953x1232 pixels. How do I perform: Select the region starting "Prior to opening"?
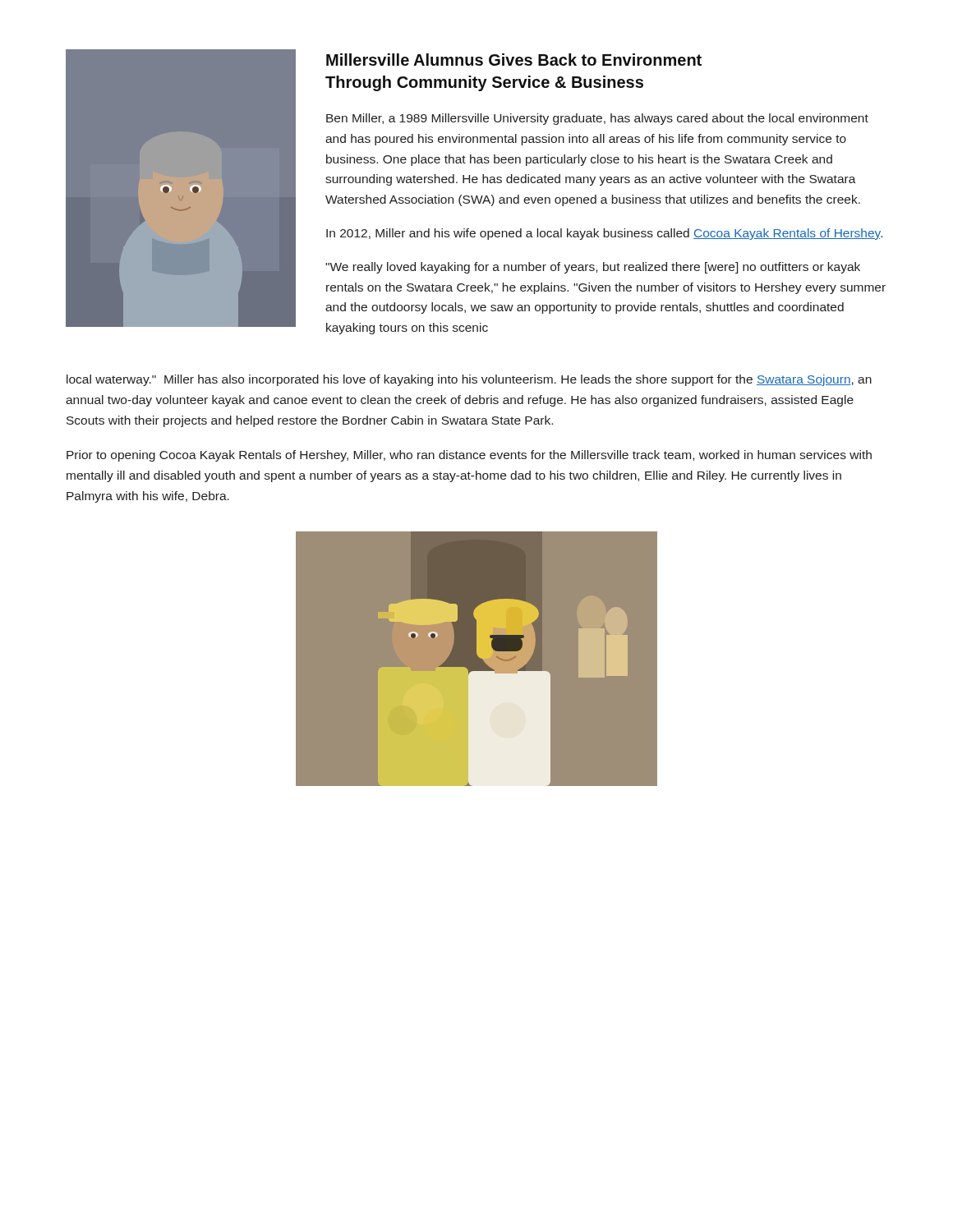pyautogui.click(x=469, y=475)
